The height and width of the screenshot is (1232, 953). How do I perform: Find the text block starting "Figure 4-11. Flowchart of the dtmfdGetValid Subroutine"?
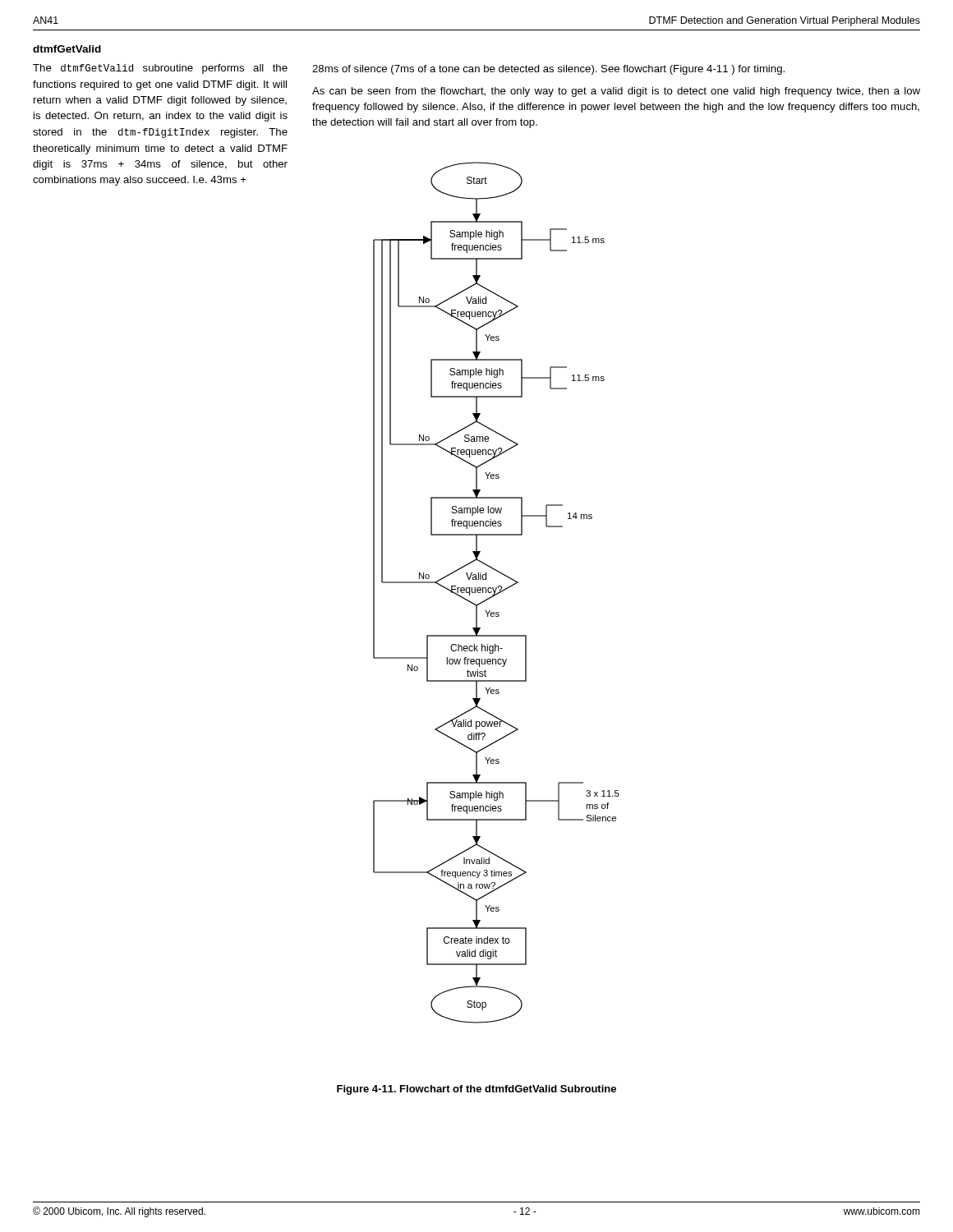pos(476,1089)
